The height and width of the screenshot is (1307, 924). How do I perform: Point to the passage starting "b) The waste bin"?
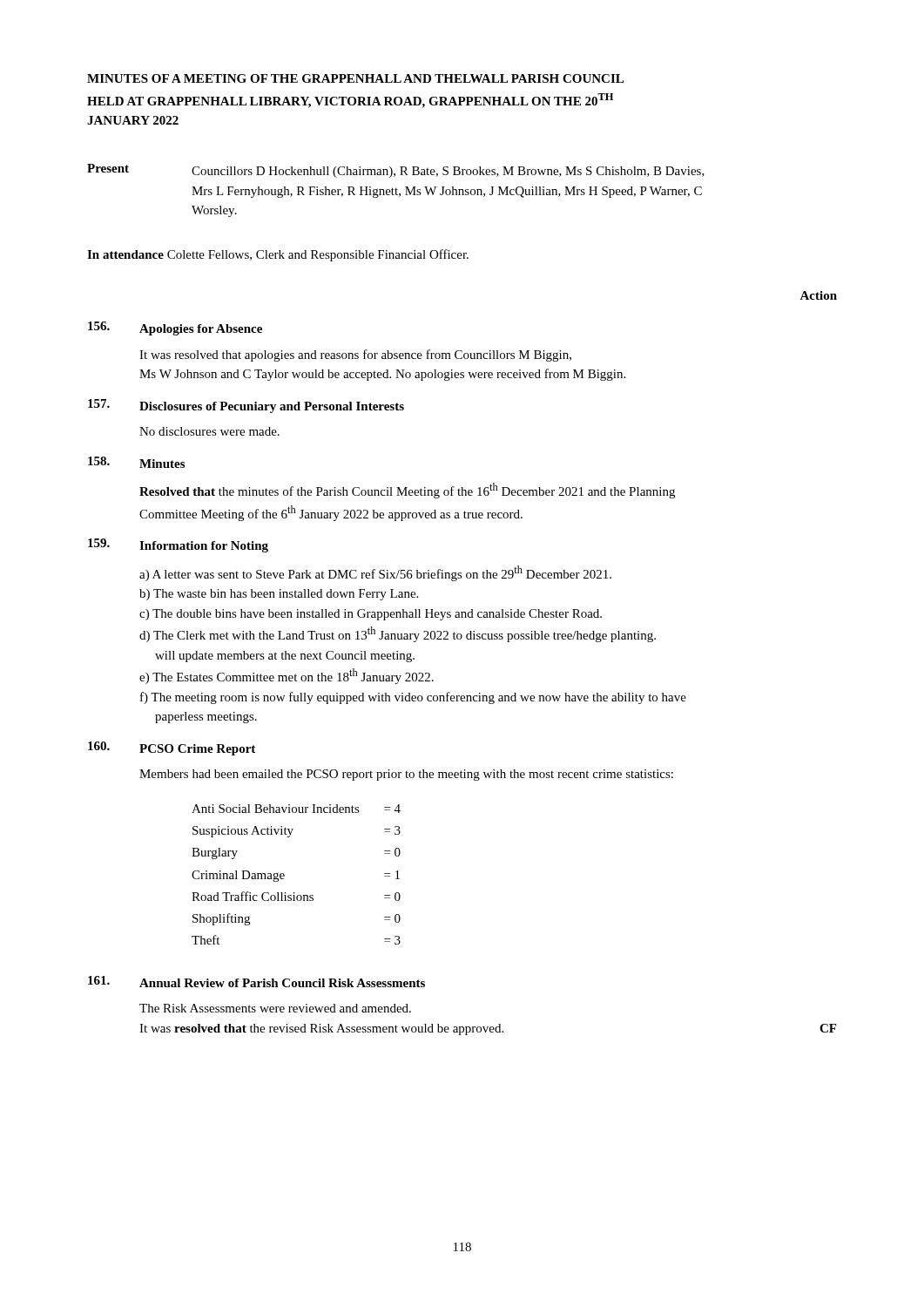[x=279, y=595]
